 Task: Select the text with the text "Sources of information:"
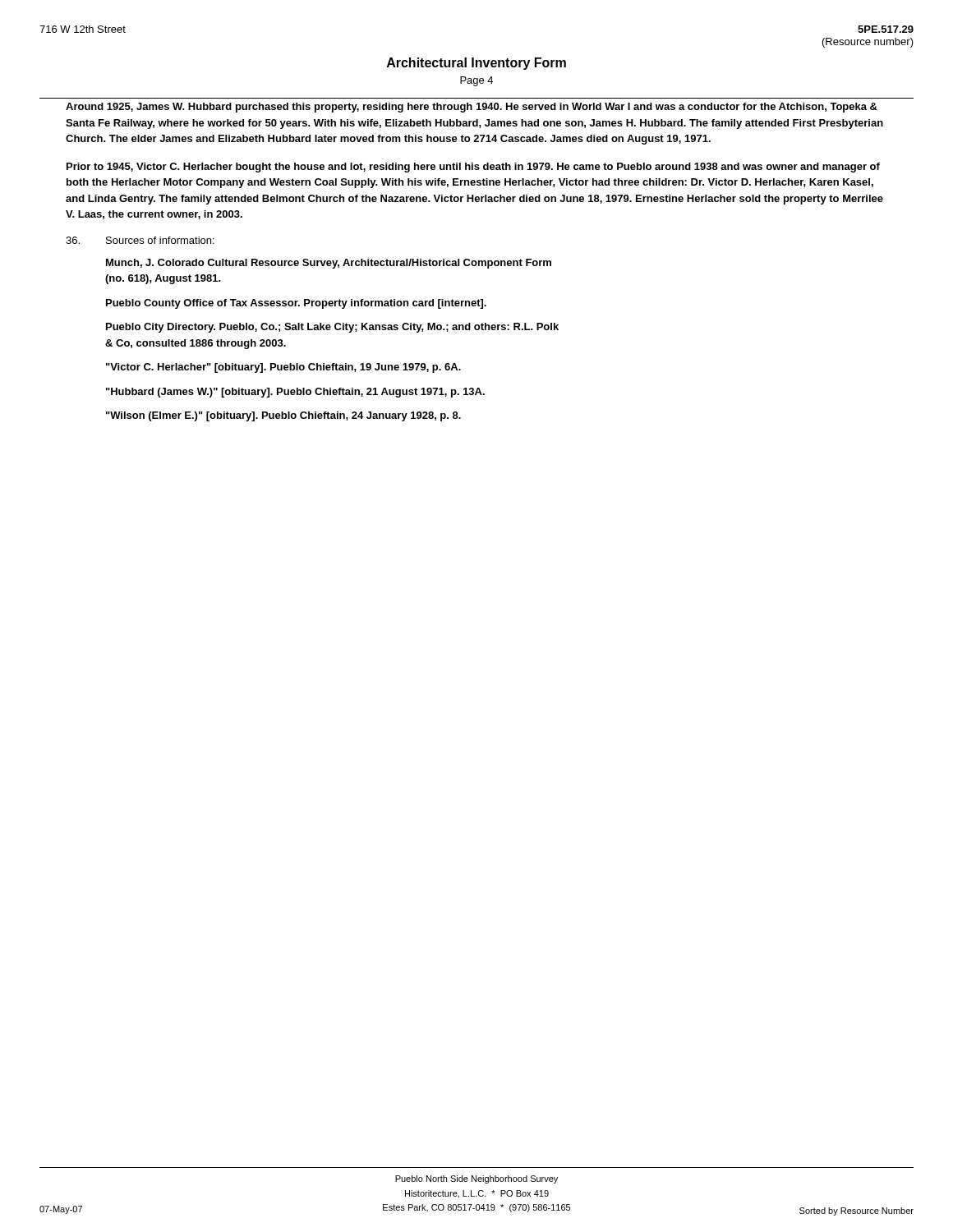click(160, 240)
